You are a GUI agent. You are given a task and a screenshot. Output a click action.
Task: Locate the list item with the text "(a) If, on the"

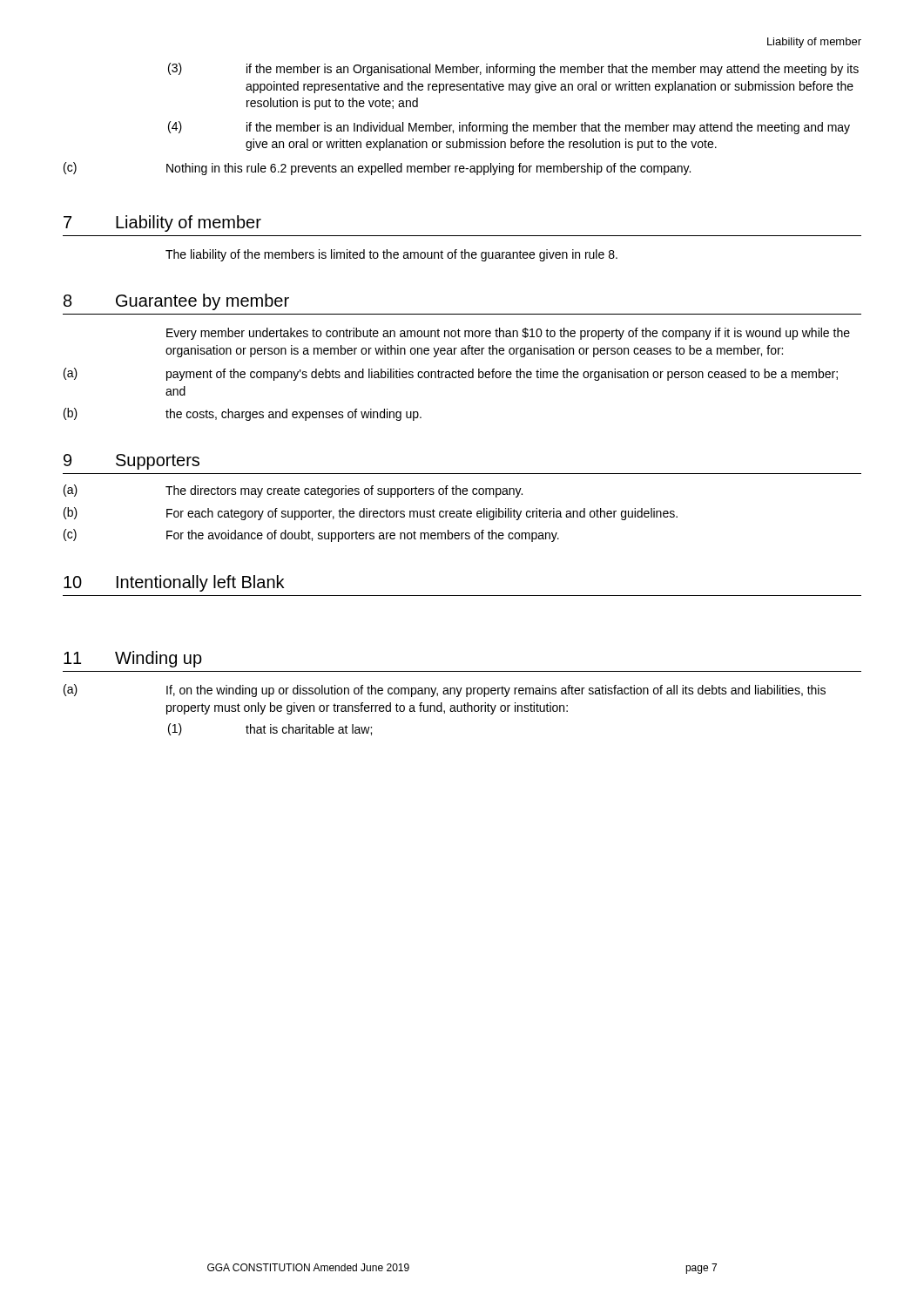[462, 699]
